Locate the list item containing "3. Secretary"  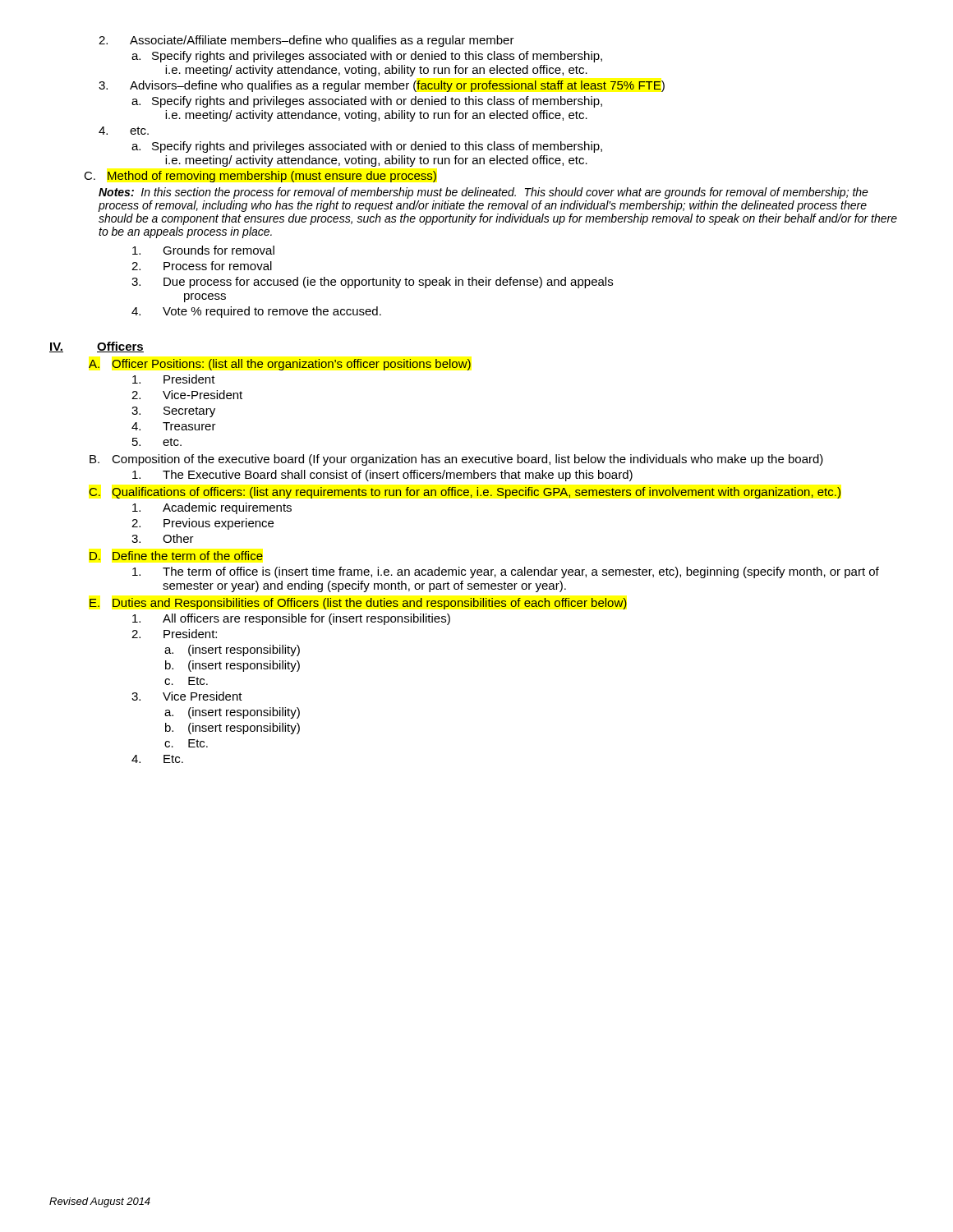point(173,412)
